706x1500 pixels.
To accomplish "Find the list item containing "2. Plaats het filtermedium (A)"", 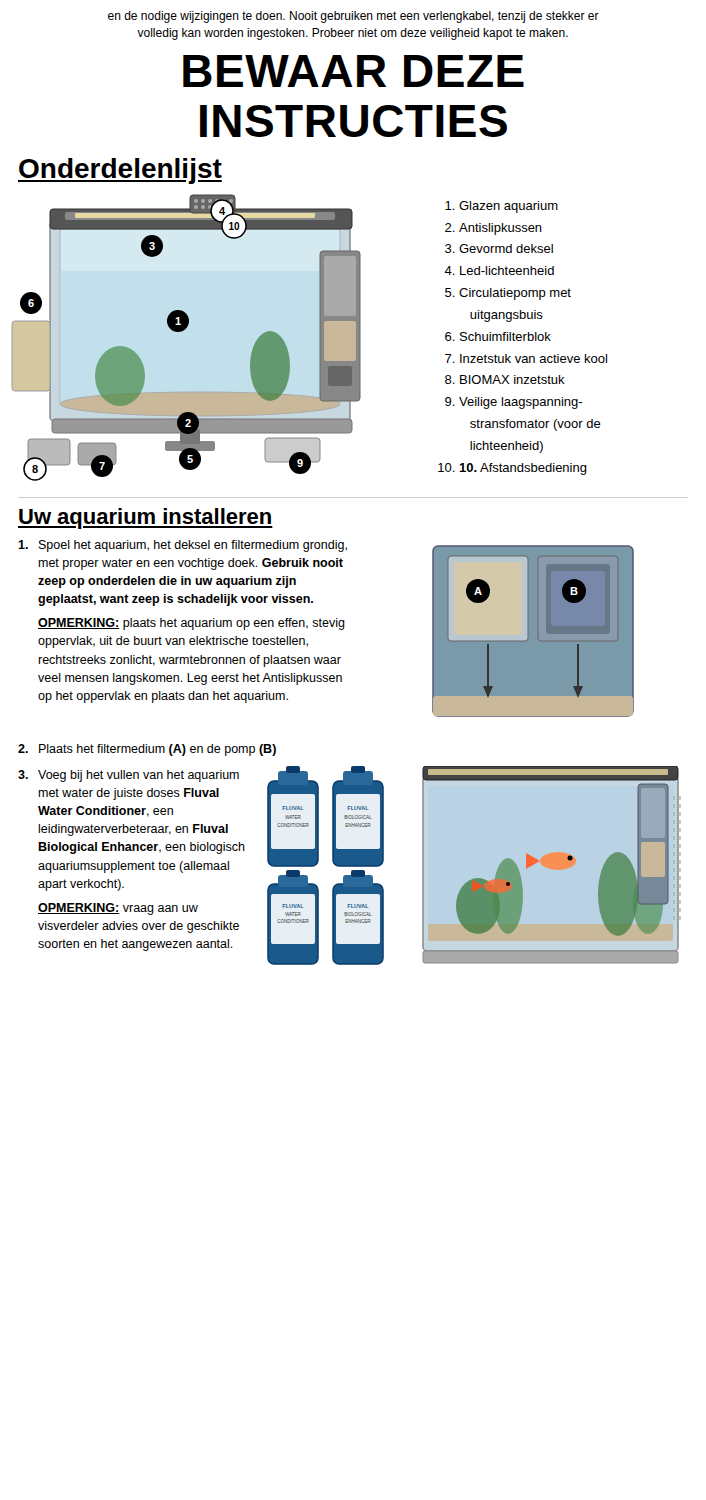I will (x=147, y=749).
